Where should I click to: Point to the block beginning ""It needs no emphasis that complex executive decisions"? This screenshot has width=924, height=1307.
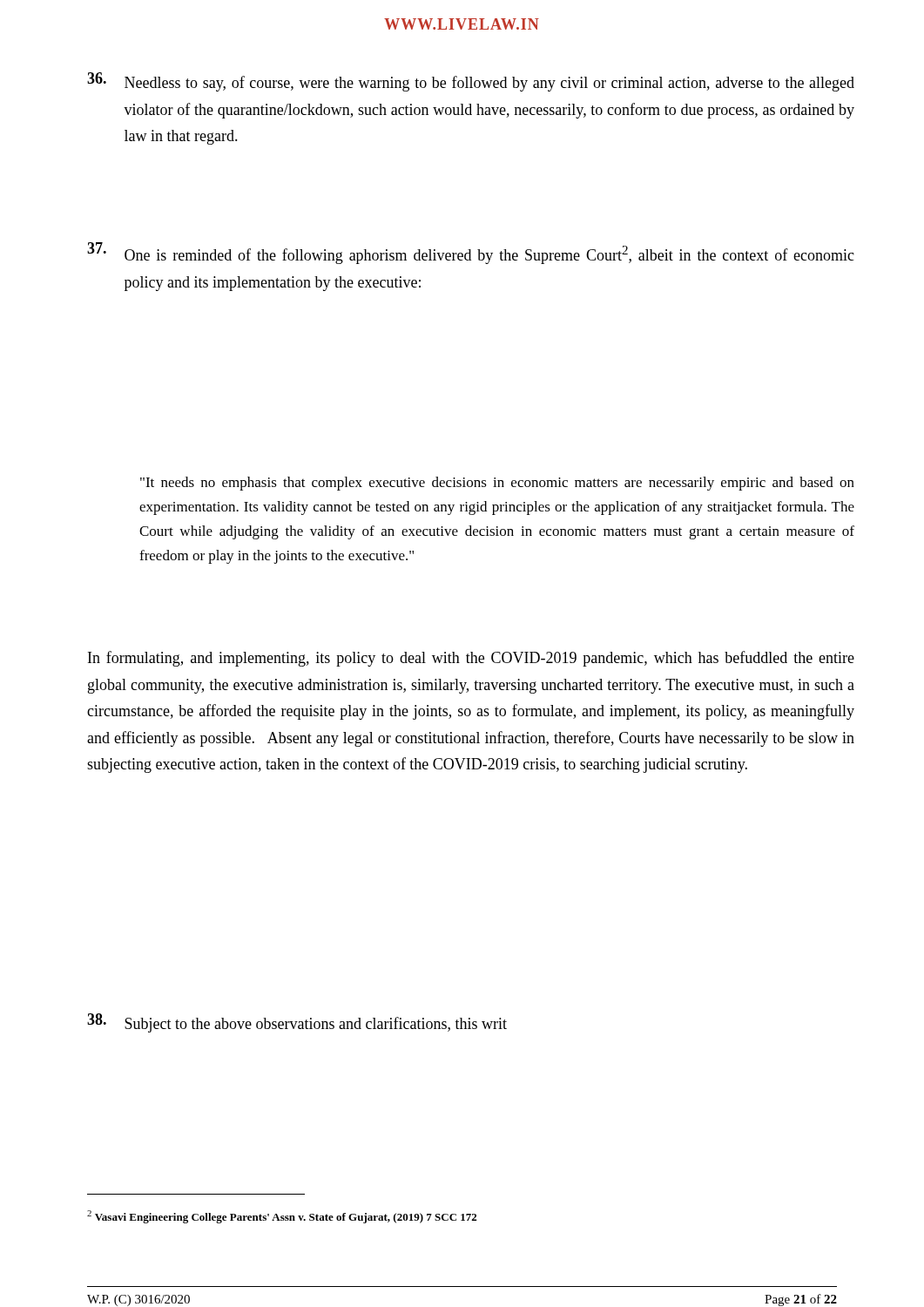[x=497, y=519]
